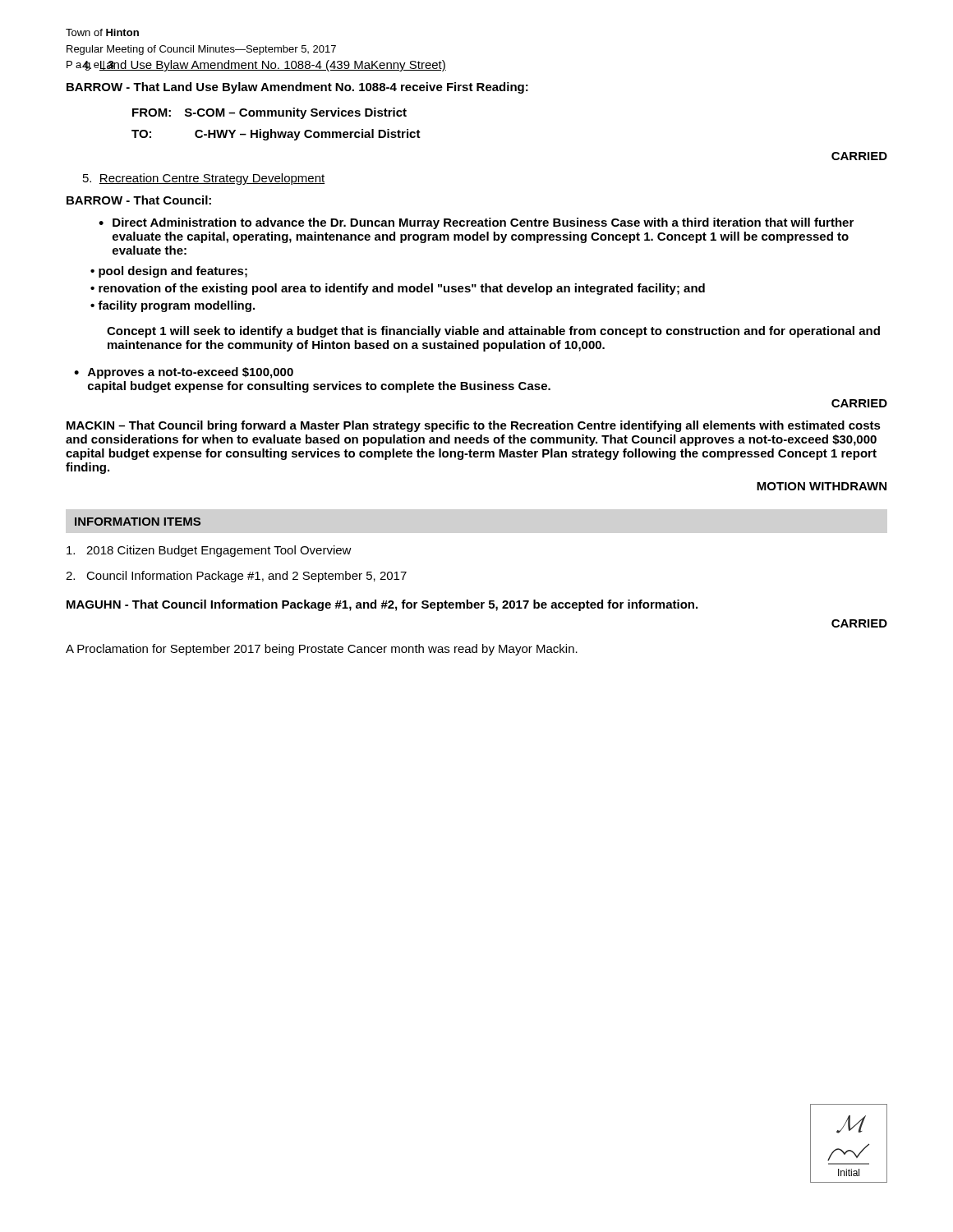The height and width of the screenshot is (1232, 953).
Task: Click on the text block starting "• Direct Administration to advance the Dr."
Action: (x=493, y=236)
